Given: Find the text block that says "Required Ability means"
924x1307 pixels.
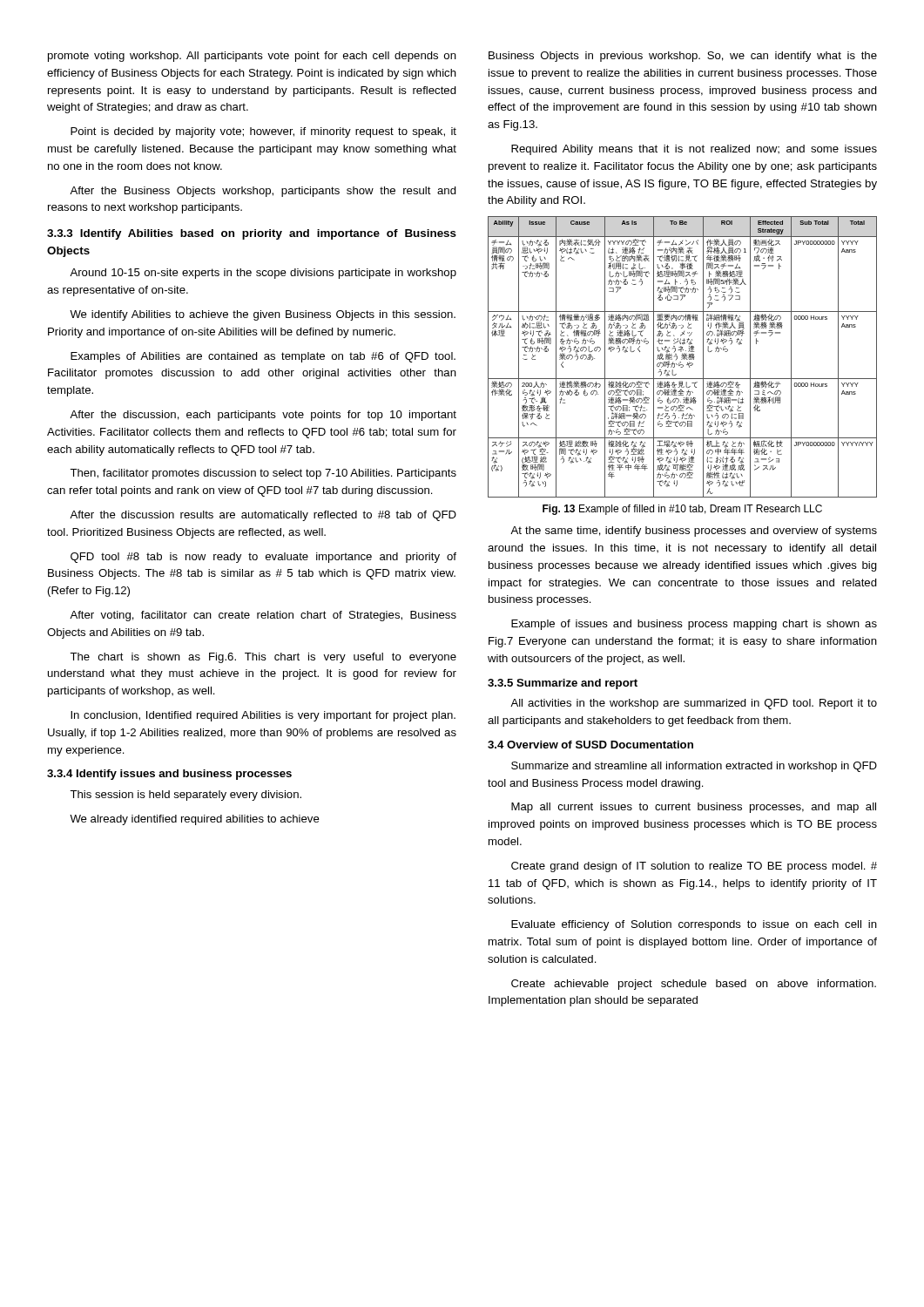Looking at the screenshot, I should [682, 175].
